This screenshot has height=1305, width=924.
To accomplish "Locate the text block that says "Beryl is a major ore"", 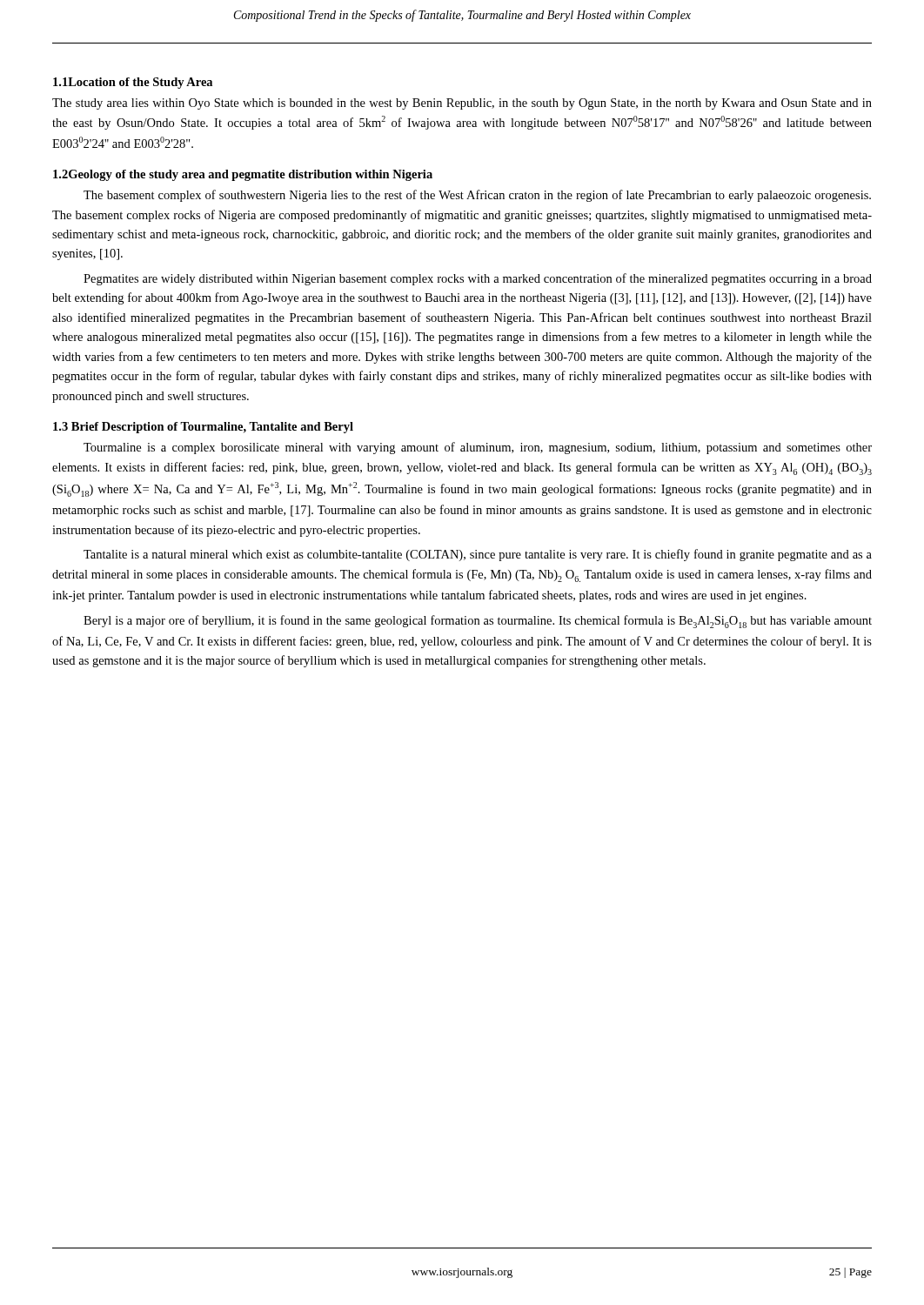I will click(462, 640).
